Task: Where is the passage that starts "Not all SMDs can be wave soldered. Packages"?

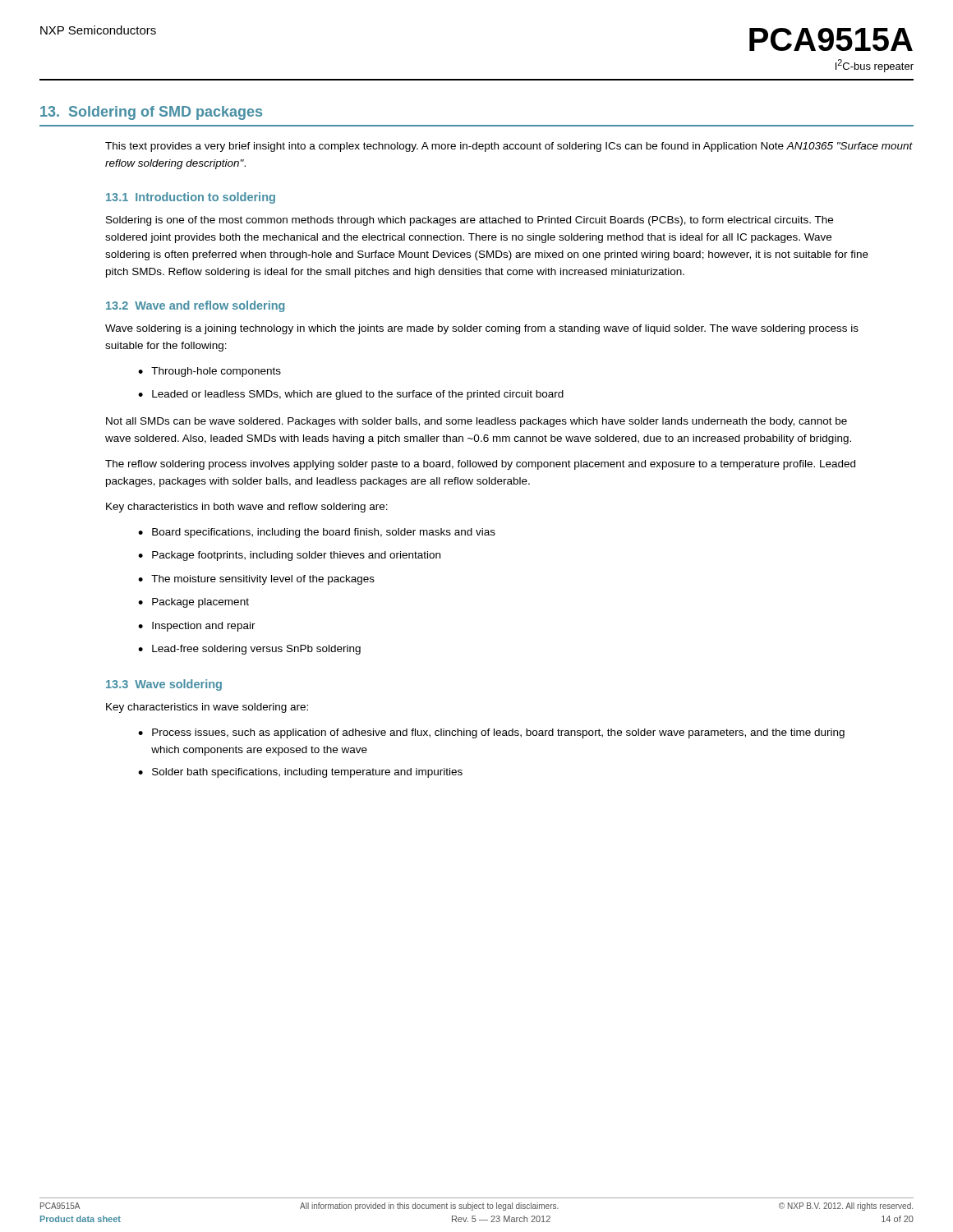Action: (479, 429)
